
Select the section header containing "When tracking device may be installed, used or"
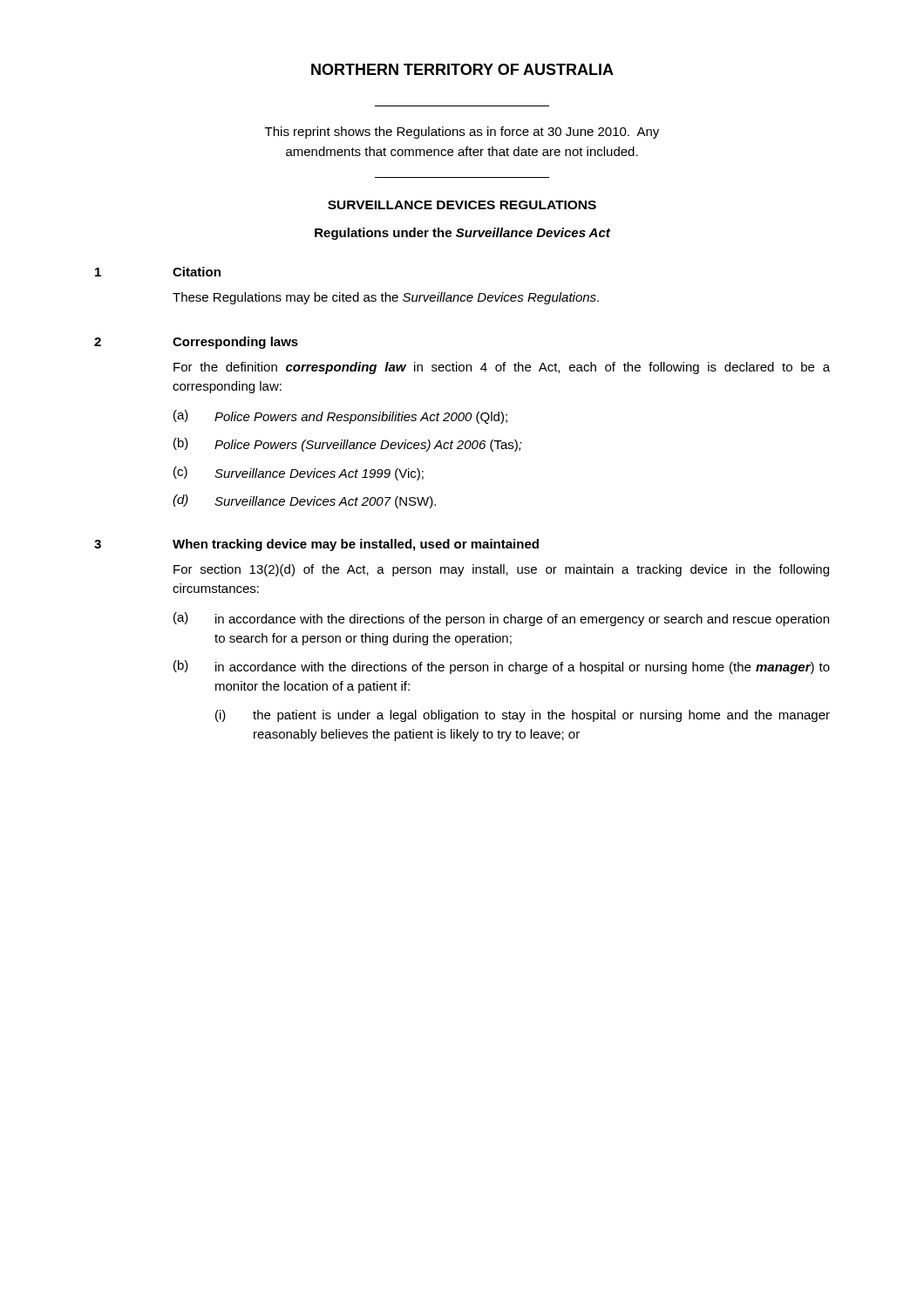(x=356, y=543)
